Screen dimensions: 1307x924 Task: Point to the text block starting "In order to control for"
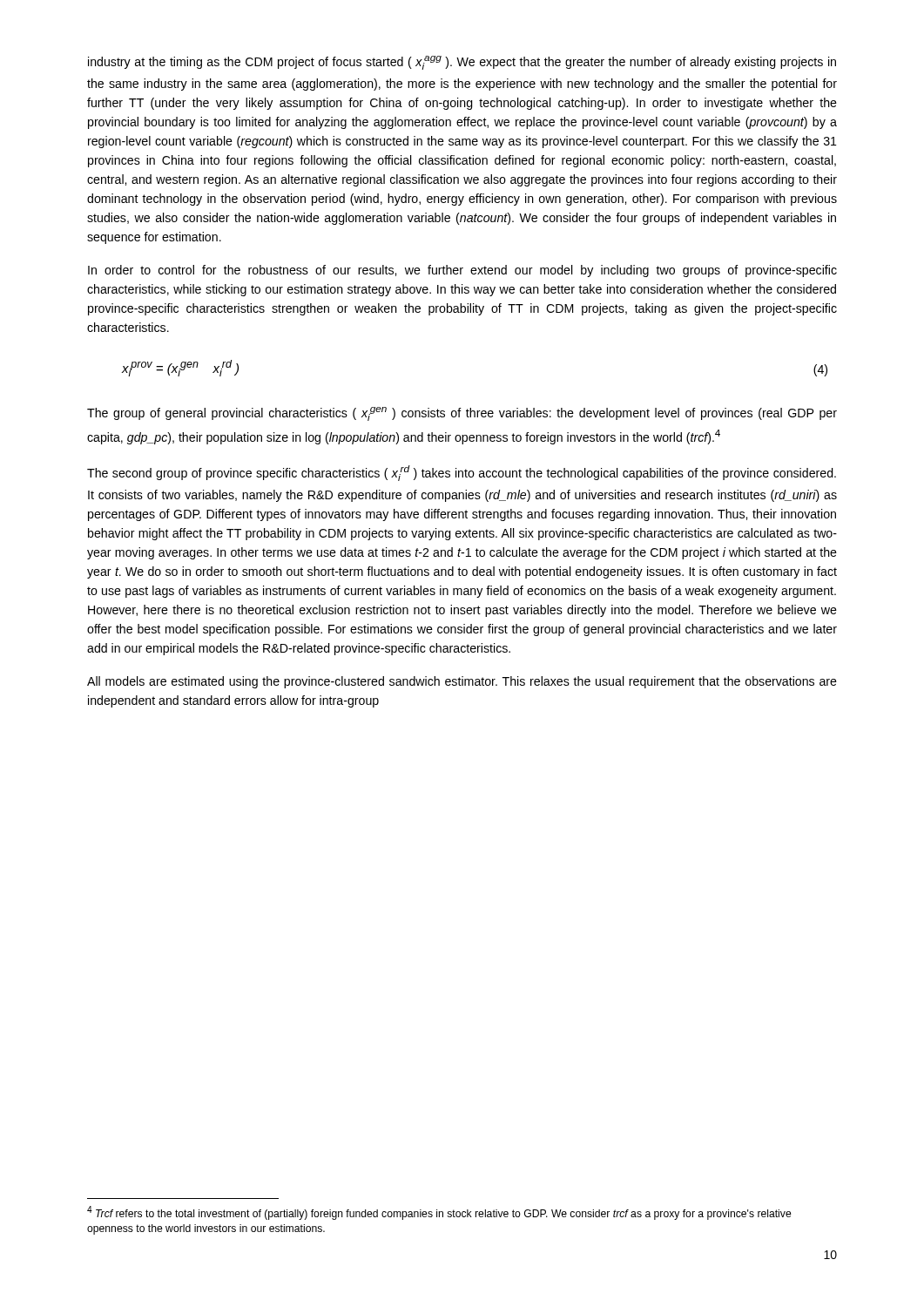point(462,299)
